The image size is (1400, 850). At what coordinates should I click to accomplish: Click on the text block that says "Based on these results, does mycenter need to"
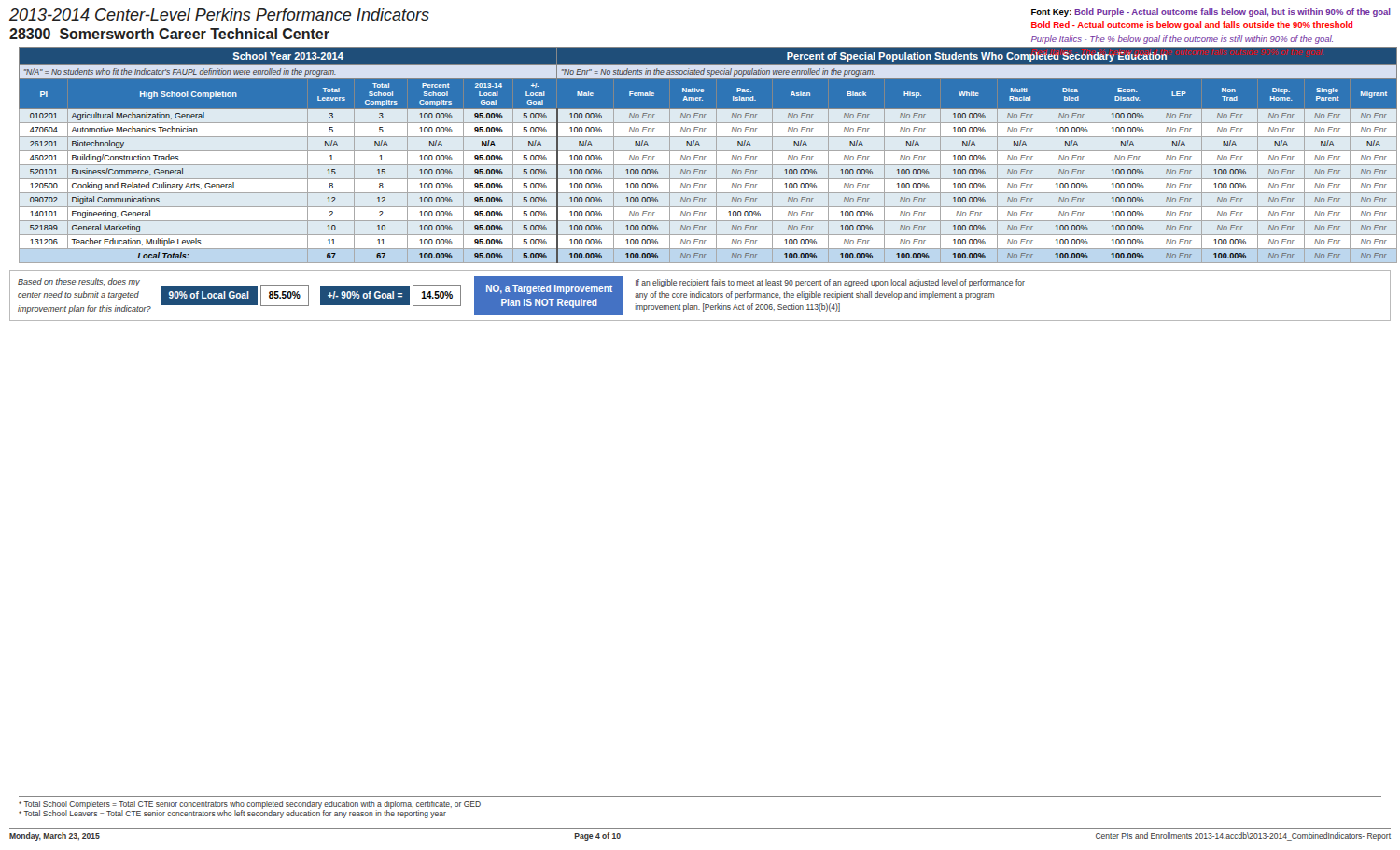point(84,295)
